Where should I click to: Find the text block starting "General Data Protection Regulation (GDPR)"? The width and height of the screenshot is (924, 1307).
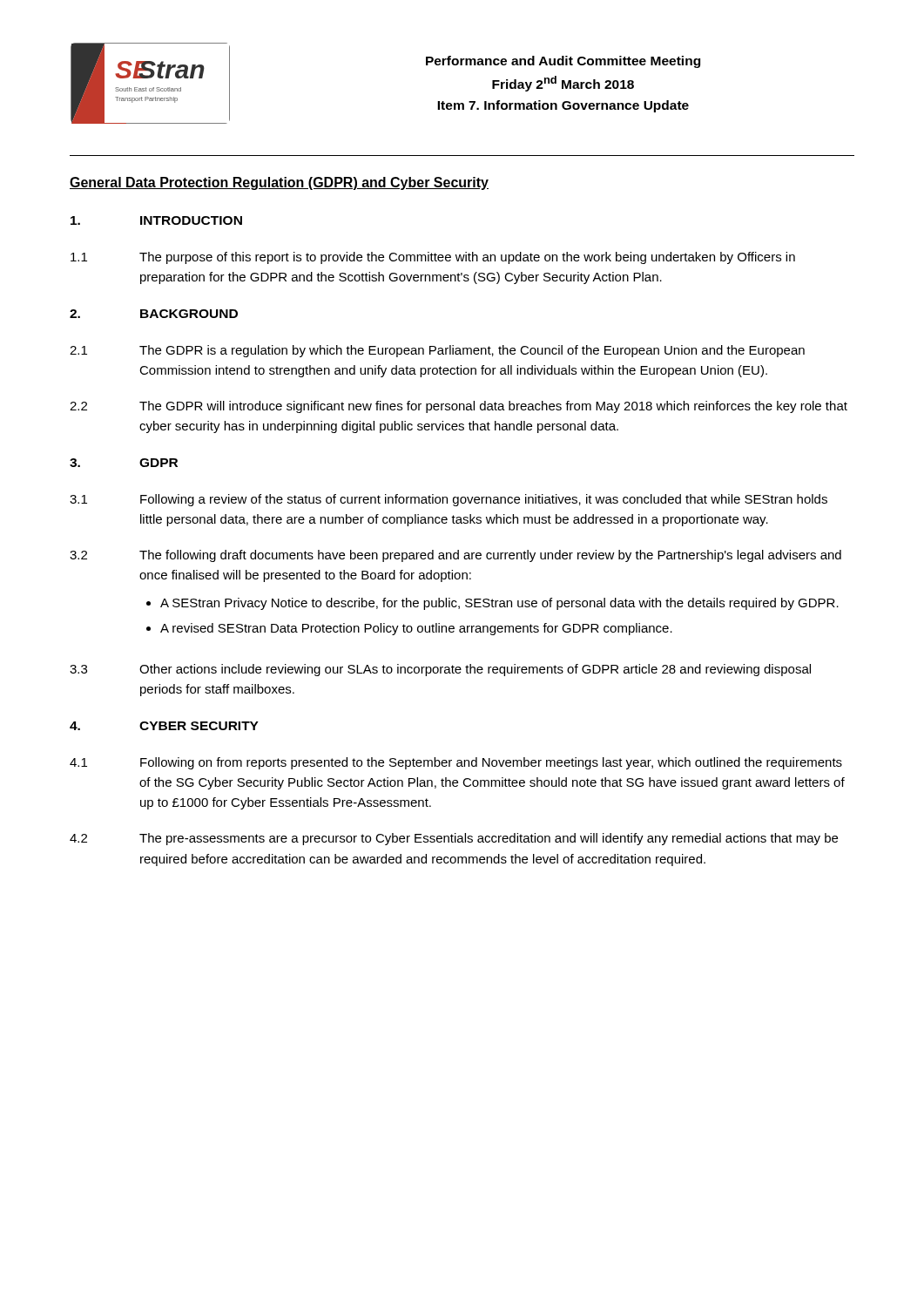coord(279,183)
